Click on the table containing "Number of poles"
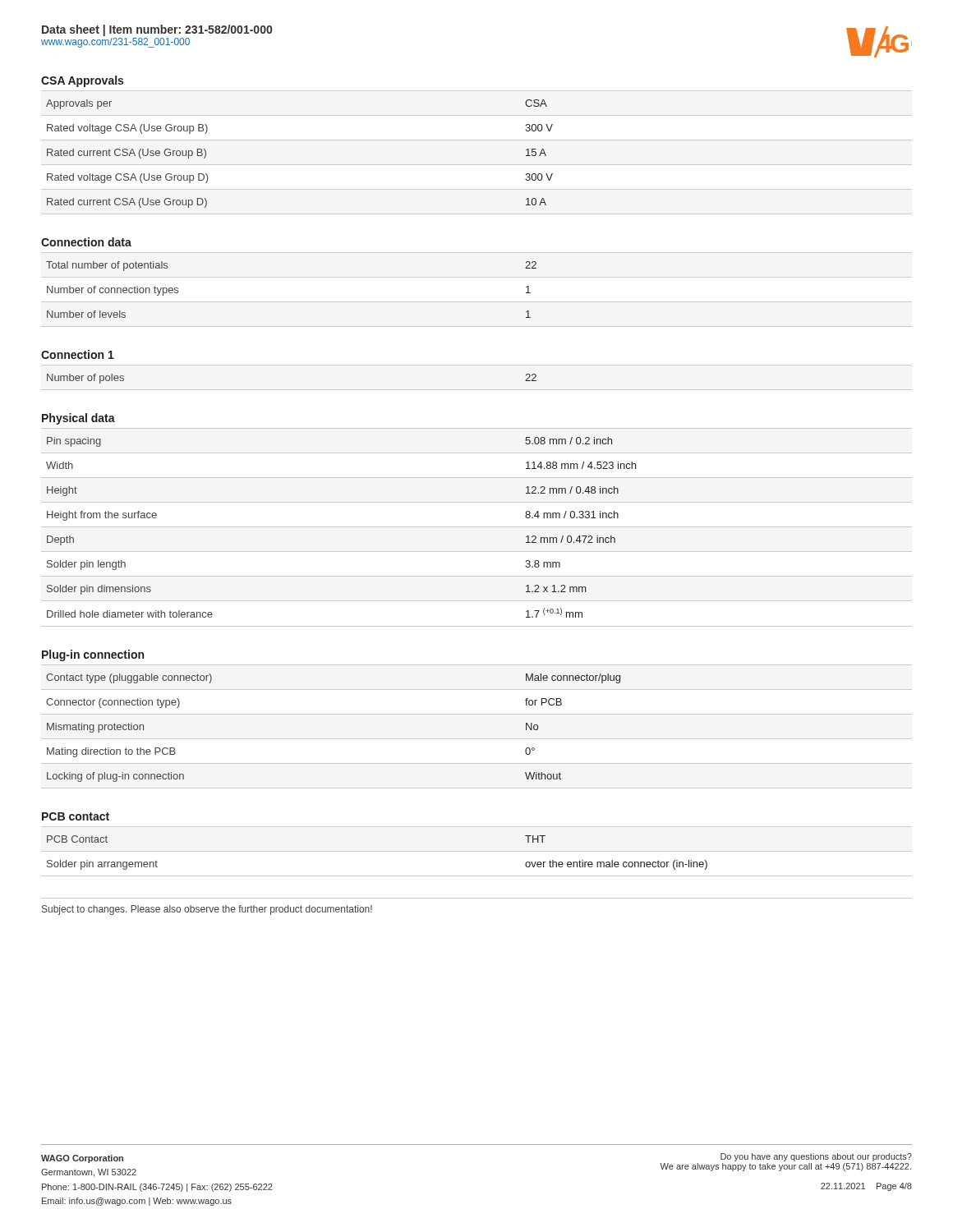 point(476,377)
